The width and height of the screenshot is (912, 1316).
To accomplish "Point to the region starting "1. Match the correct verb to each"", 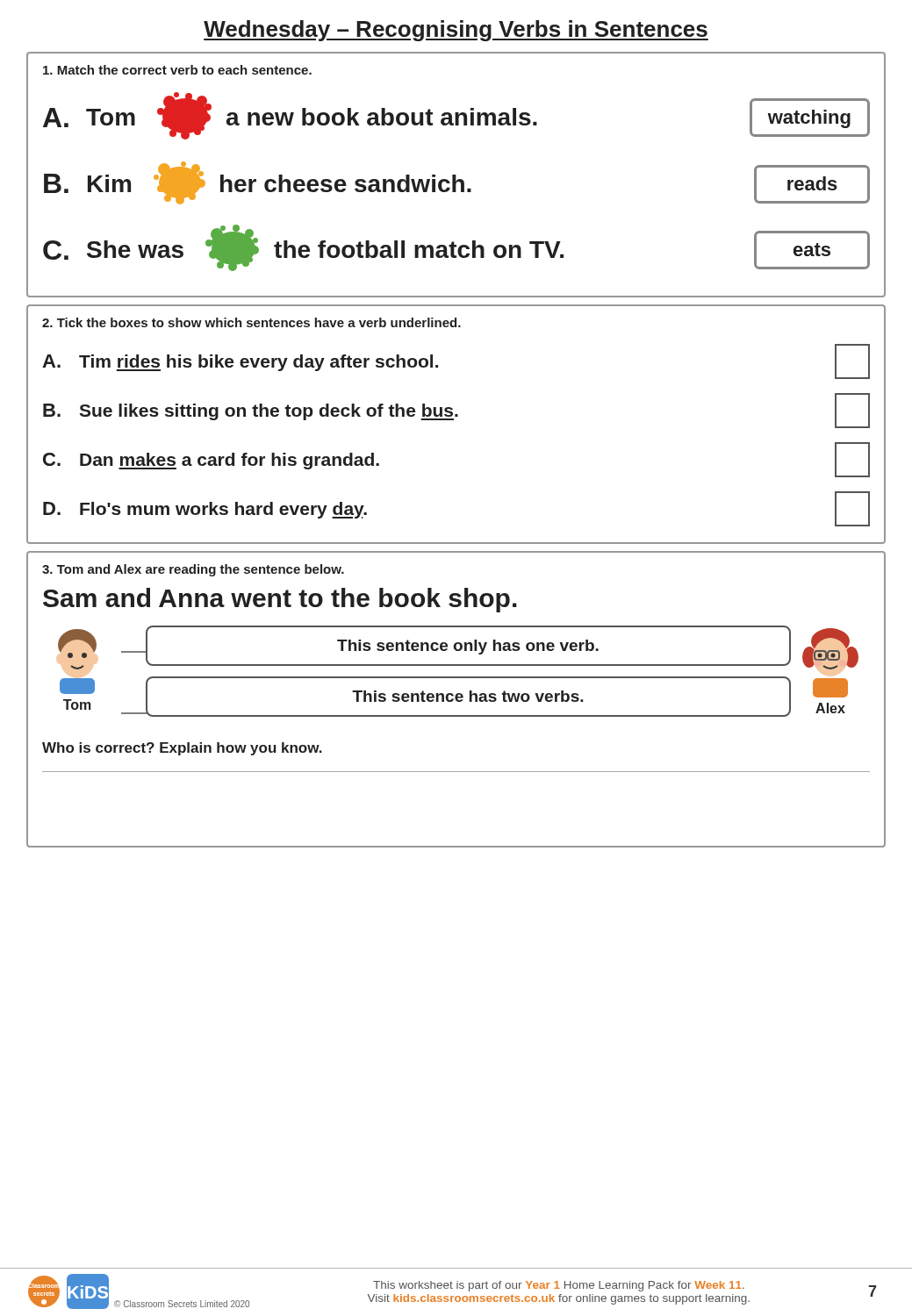I will pos(456,170).
